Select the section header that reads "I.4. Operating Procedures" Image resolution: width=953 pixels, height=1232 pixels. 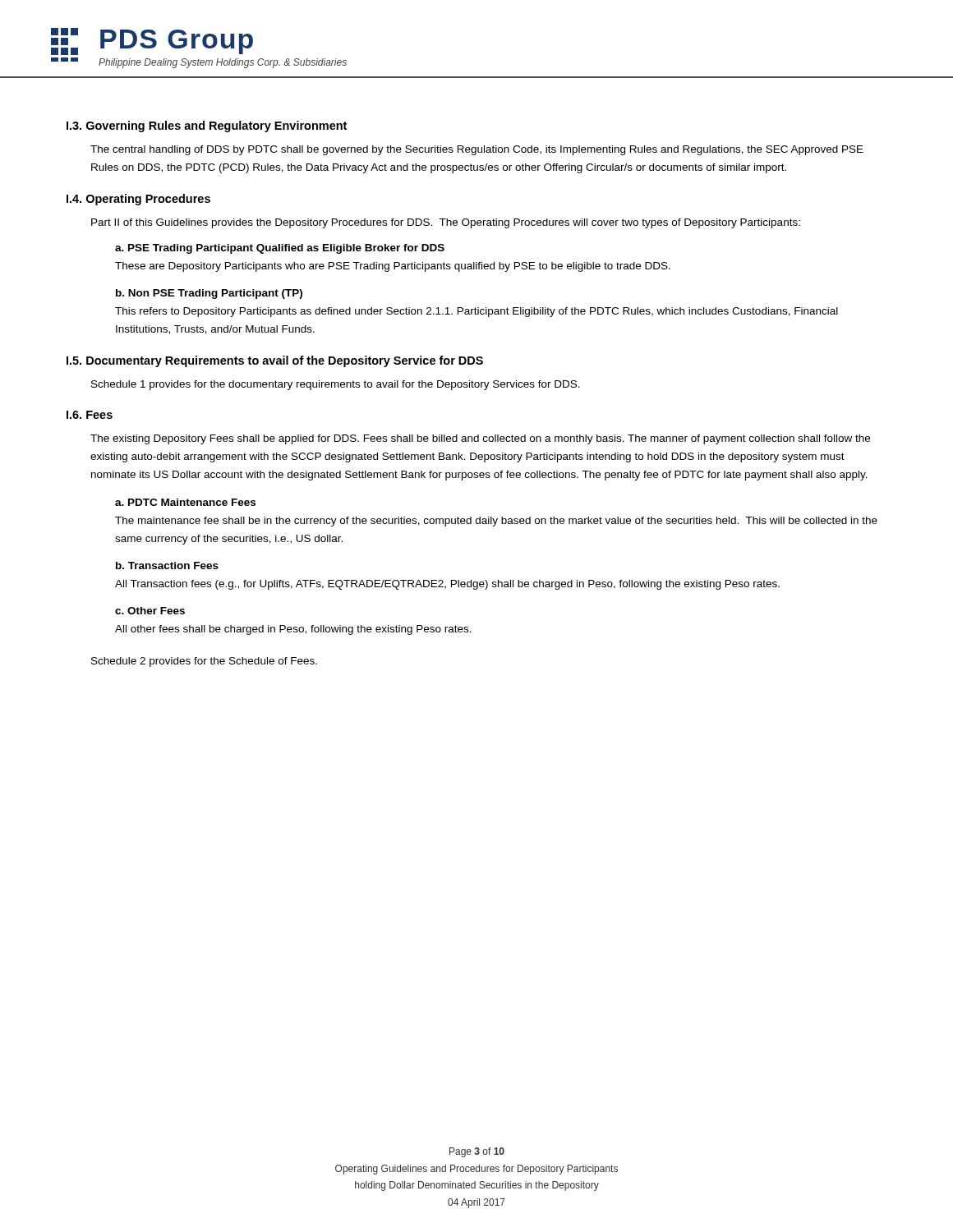tap(138, 198)
